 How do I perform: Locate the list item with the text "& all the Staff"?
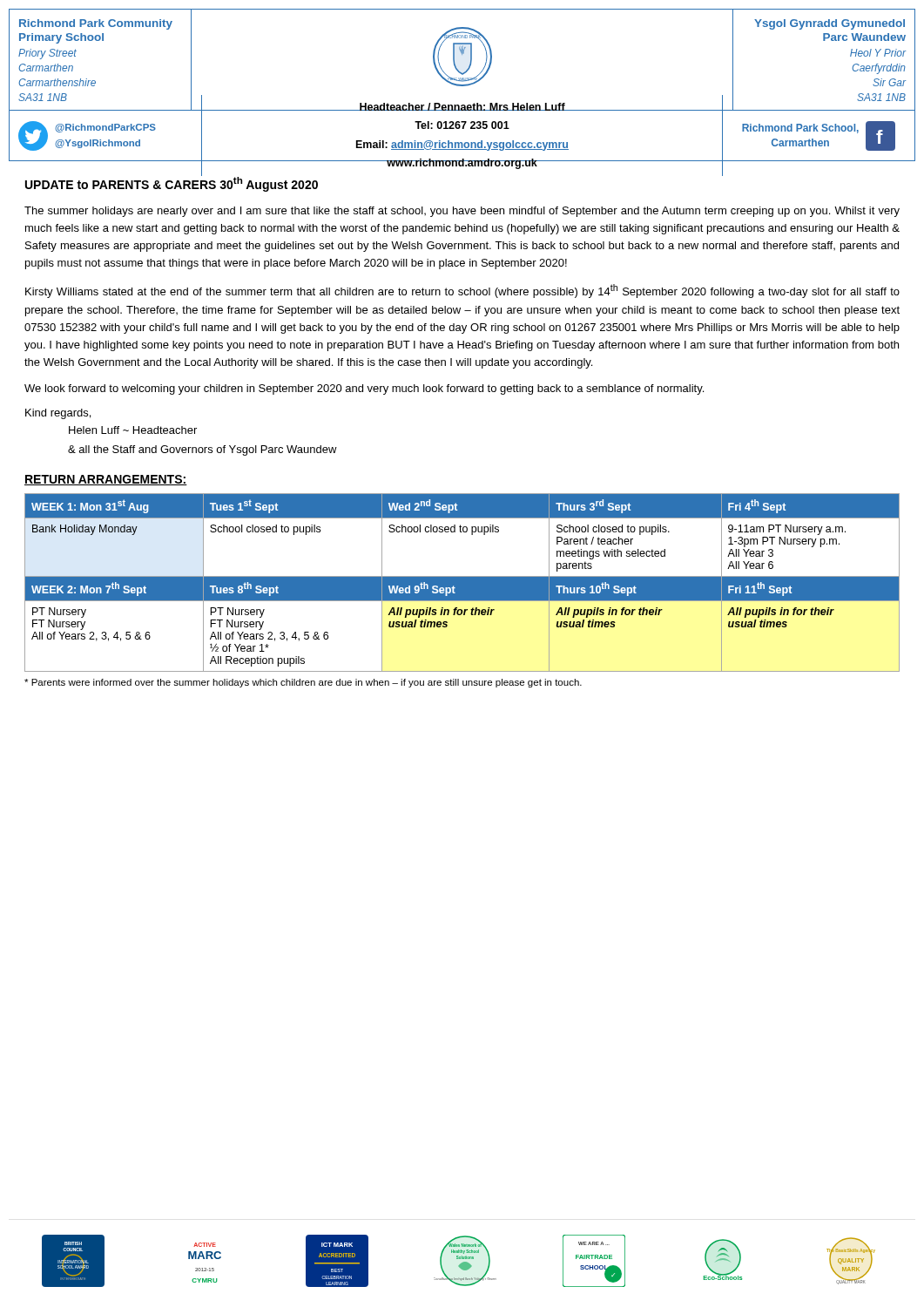click(202, 450)
